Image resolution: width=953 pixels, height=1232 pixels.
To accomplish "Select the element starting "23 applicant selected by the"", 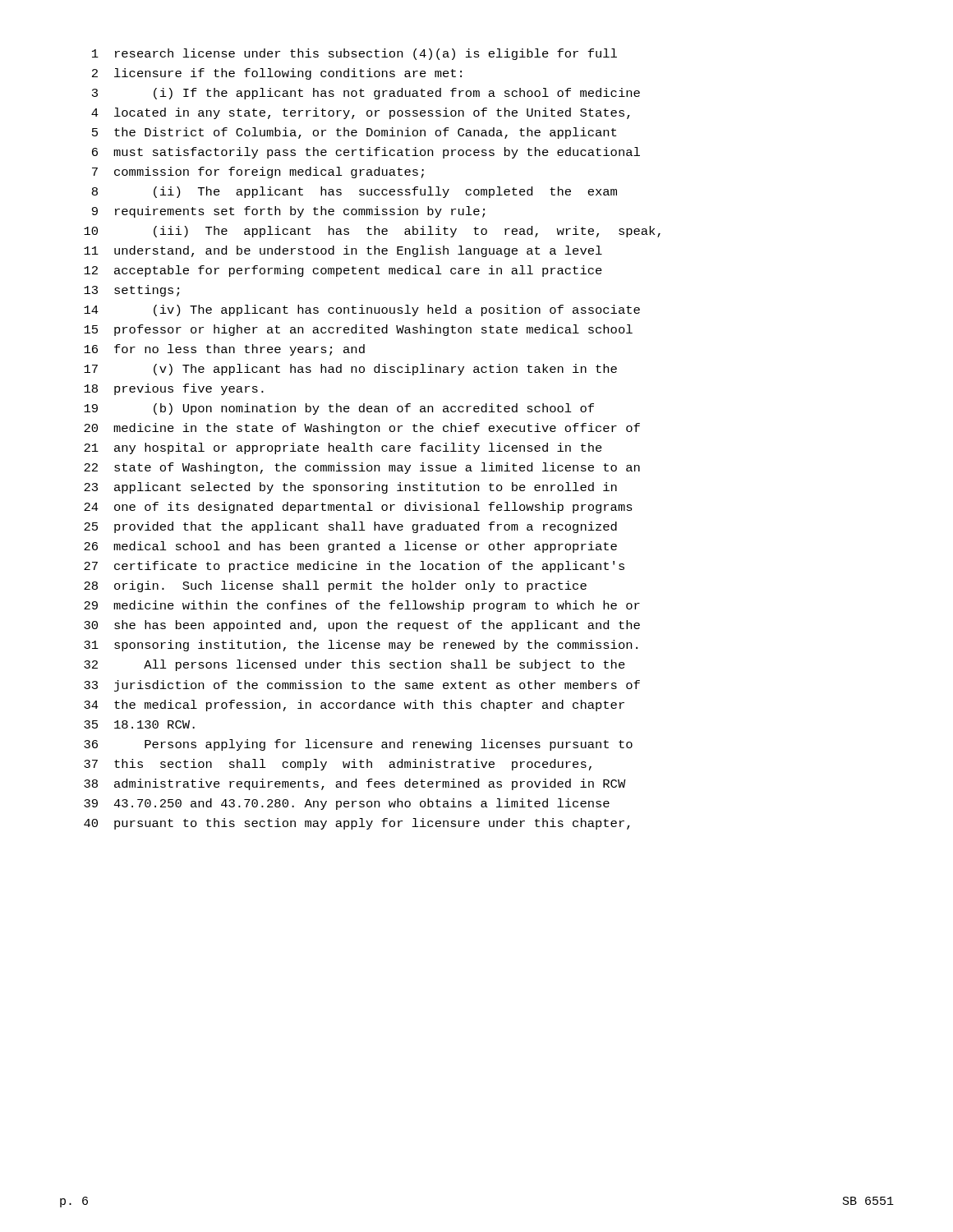I will (x=476, y=488).
